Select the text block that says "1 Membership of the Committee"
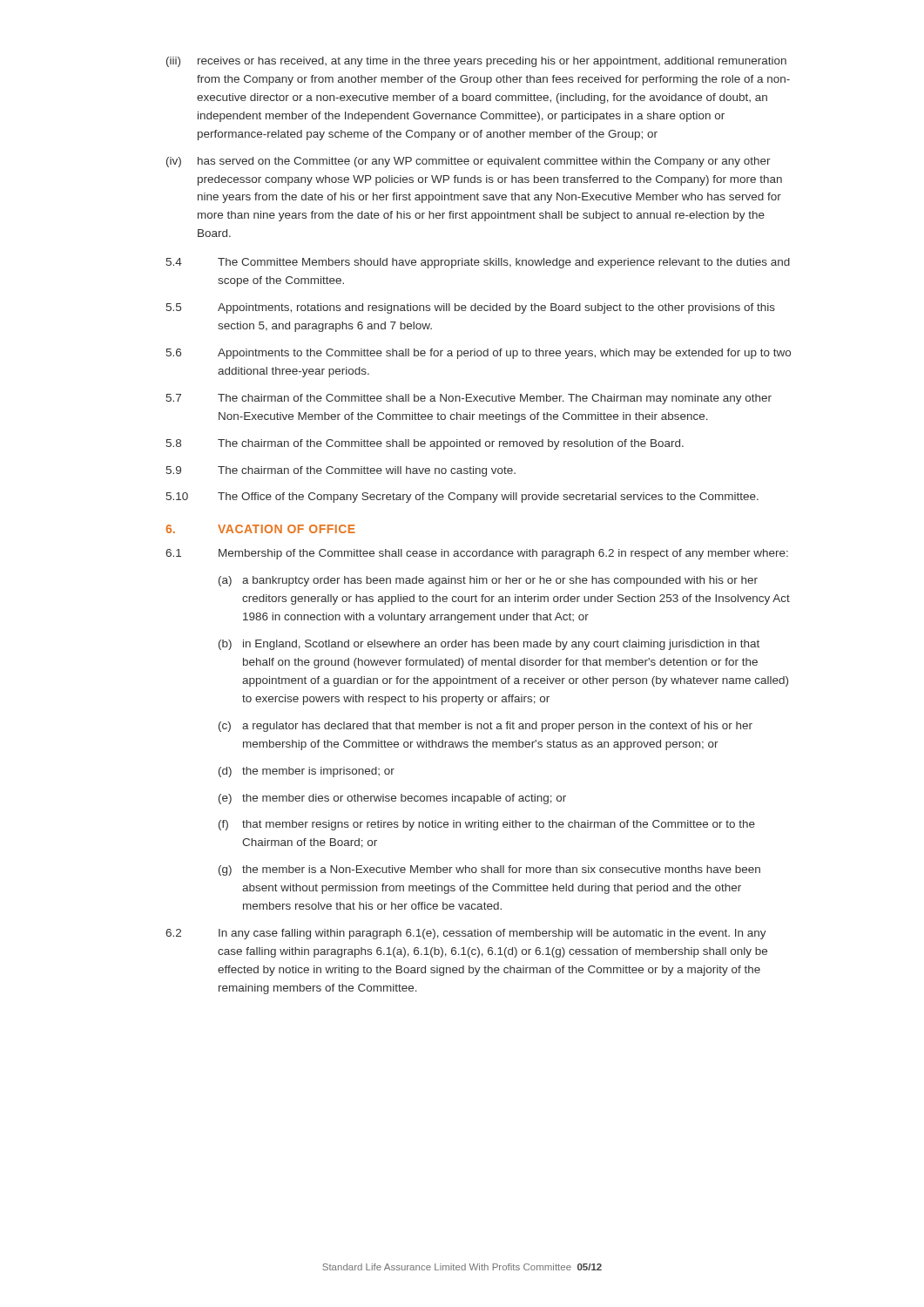Screen dimensions: 1307x924 [x=479, y=554]
